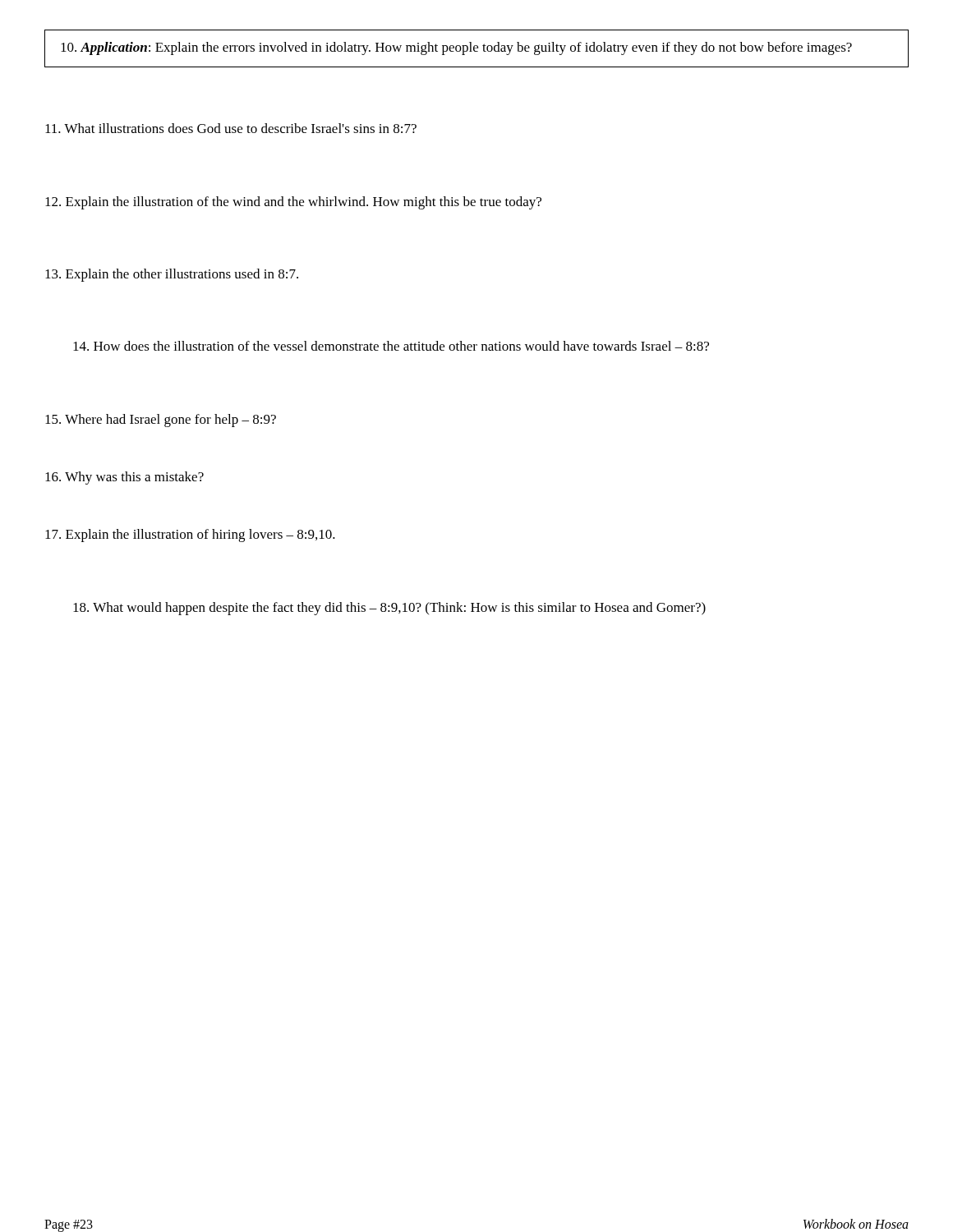This screenshot has width=953, height=1232.
Task: Navigate to the region starting "17. Explain the illustration of"
Action: (190, 535)
